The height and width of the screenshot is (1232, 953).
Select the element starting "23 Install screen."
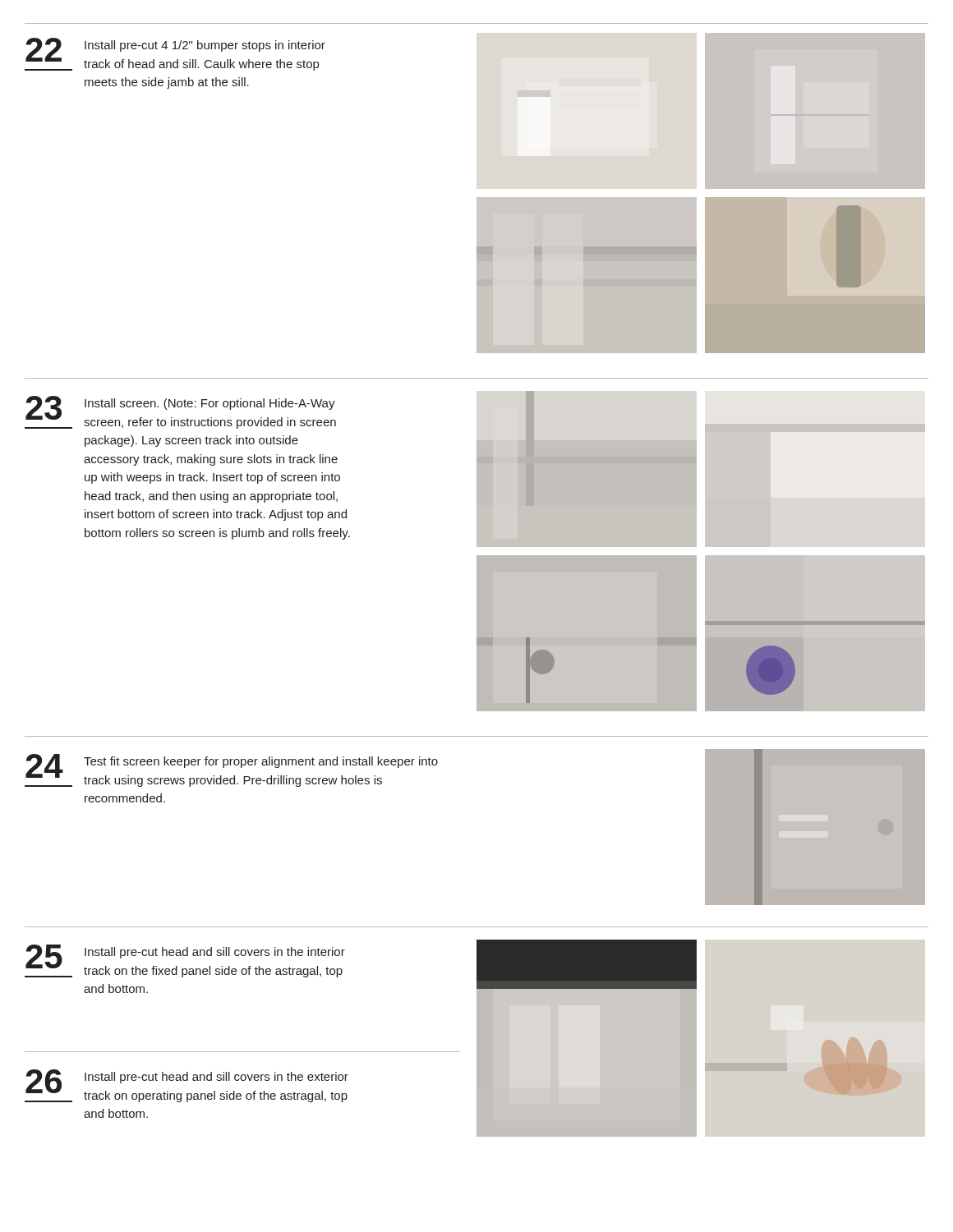tap(190, 466)
